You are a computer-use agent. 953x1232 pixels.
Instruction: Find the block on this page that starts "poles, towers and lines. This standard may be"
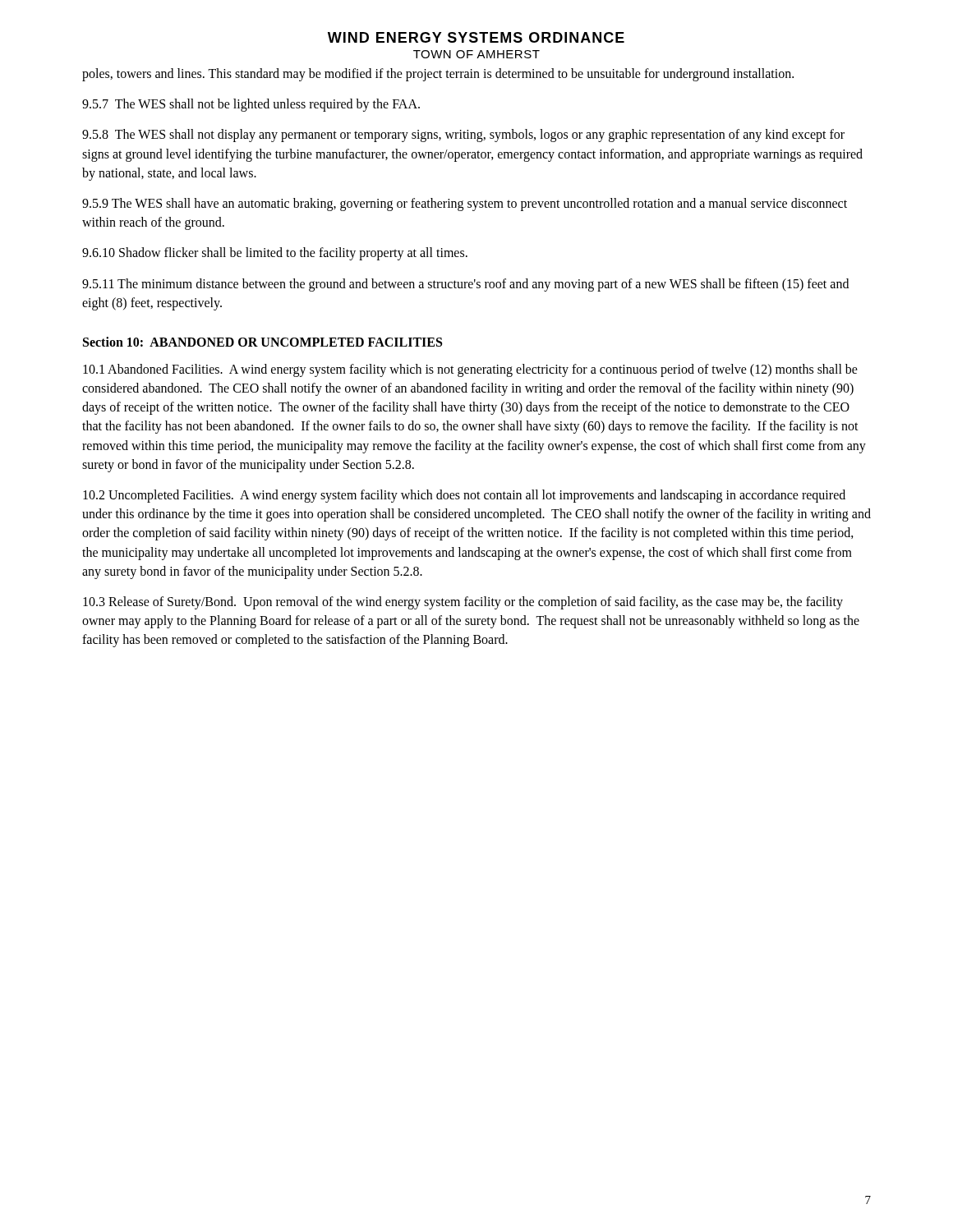tap(438, 73)
